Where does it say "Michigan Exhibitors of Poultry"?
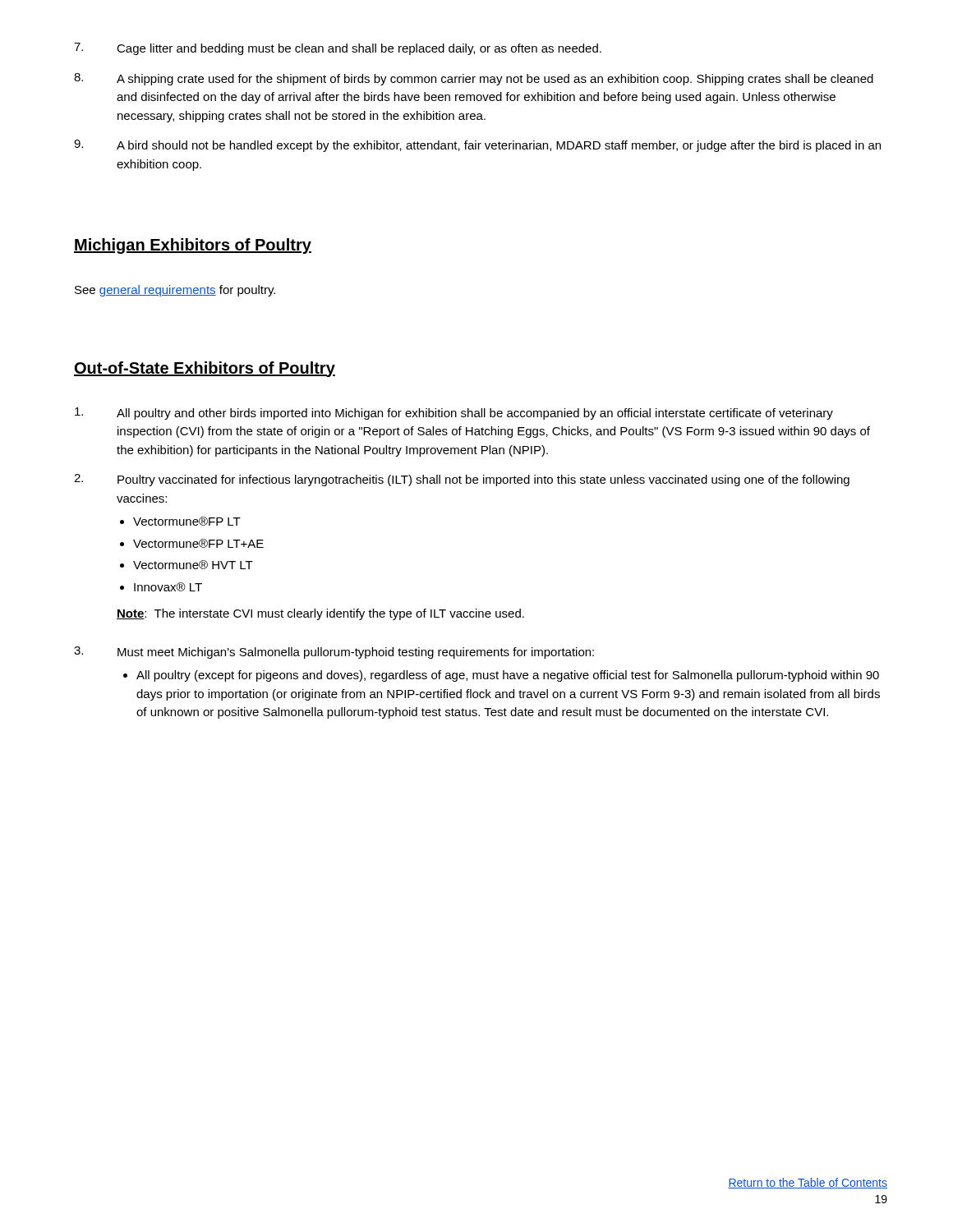Screen dimensions: 1232x953 coord(193,245)
